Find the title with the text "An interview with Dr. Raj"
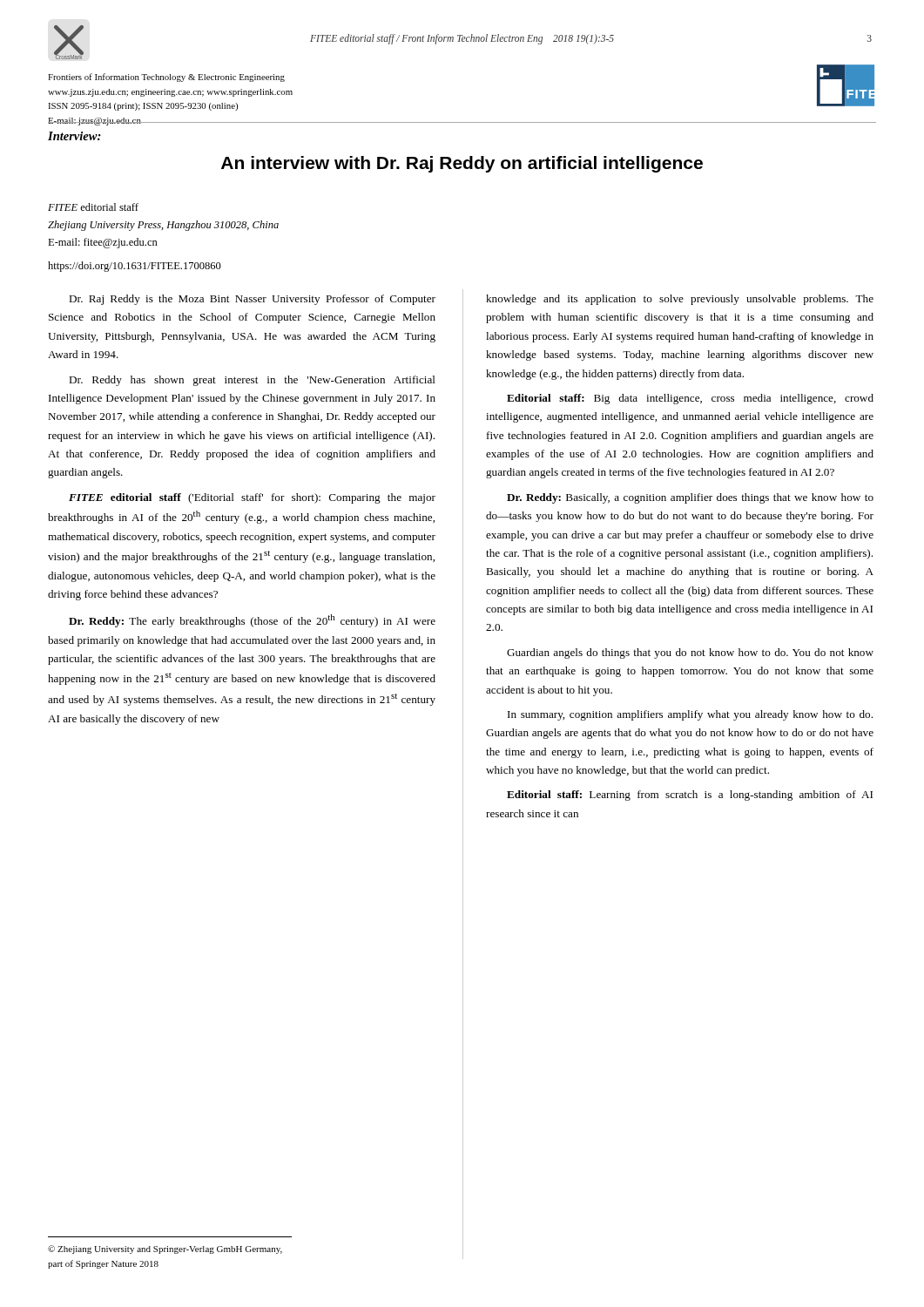Image resolution: width=924 pixels, height=1307 pixels. [x=462, y=163]
